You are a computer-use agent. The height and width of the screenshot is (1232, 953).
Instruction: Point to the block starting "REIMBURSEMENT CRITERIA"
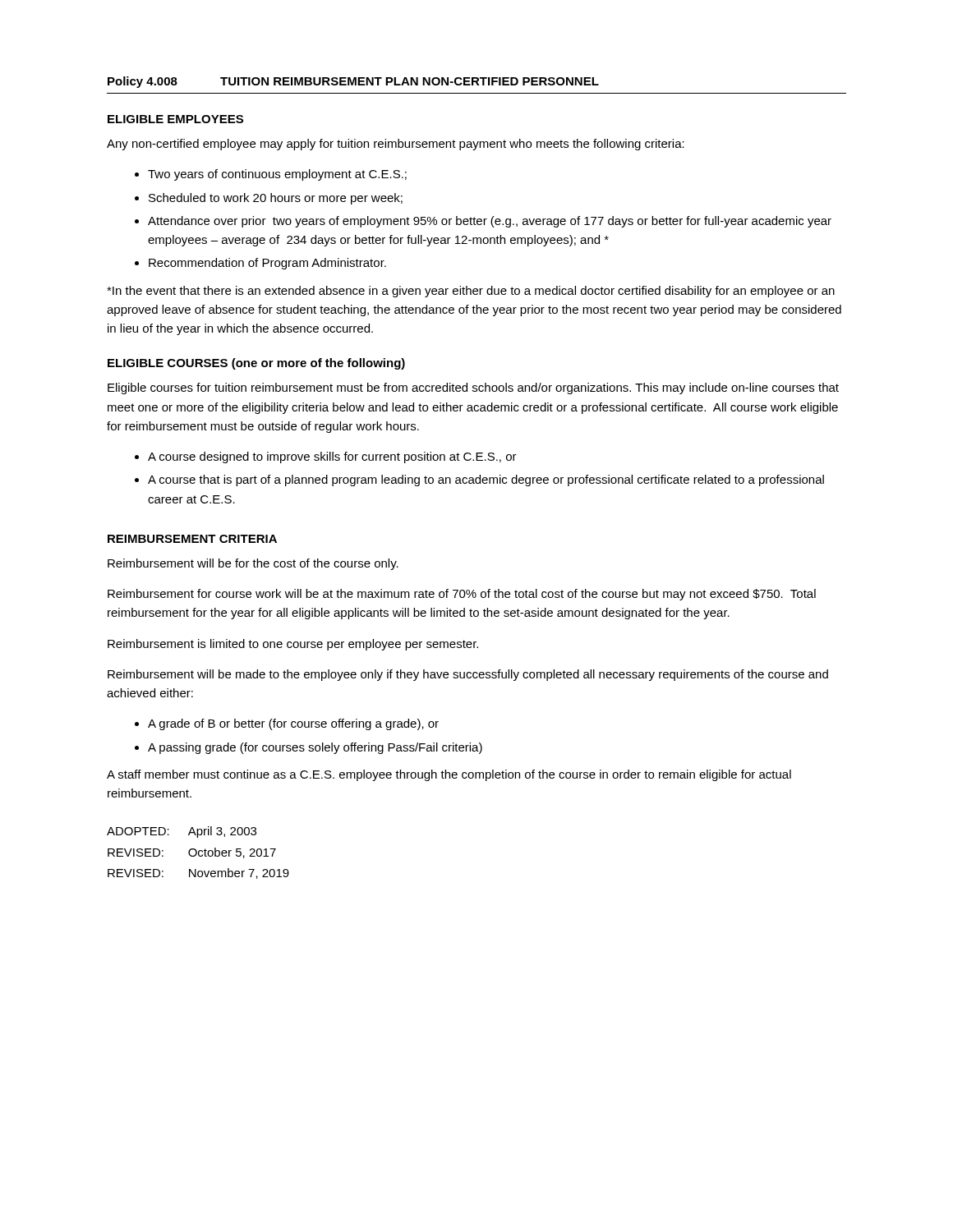tap(192, 538)
